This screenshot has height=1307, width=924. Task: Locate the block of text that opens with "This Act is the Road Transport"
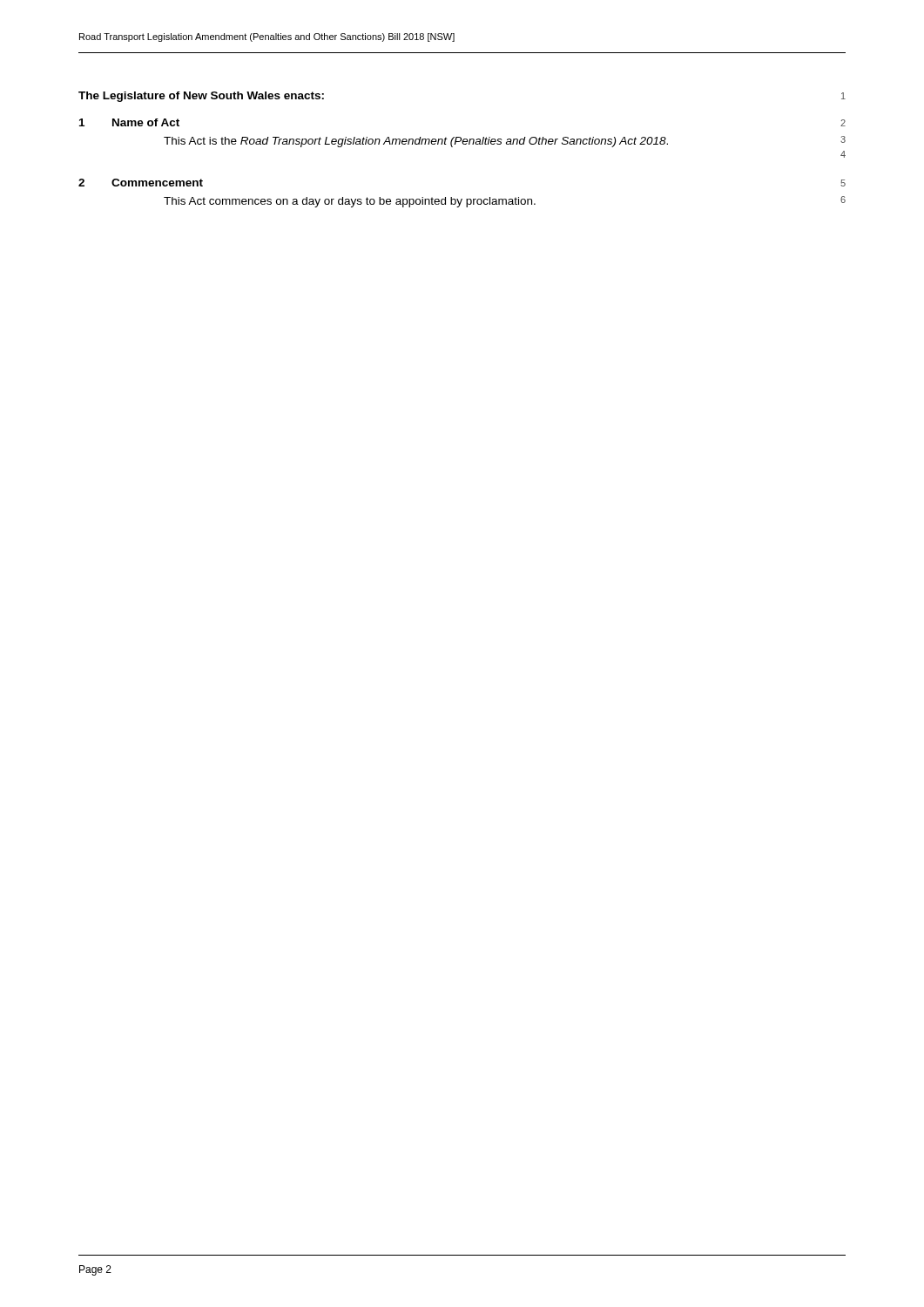pos(462,147)
